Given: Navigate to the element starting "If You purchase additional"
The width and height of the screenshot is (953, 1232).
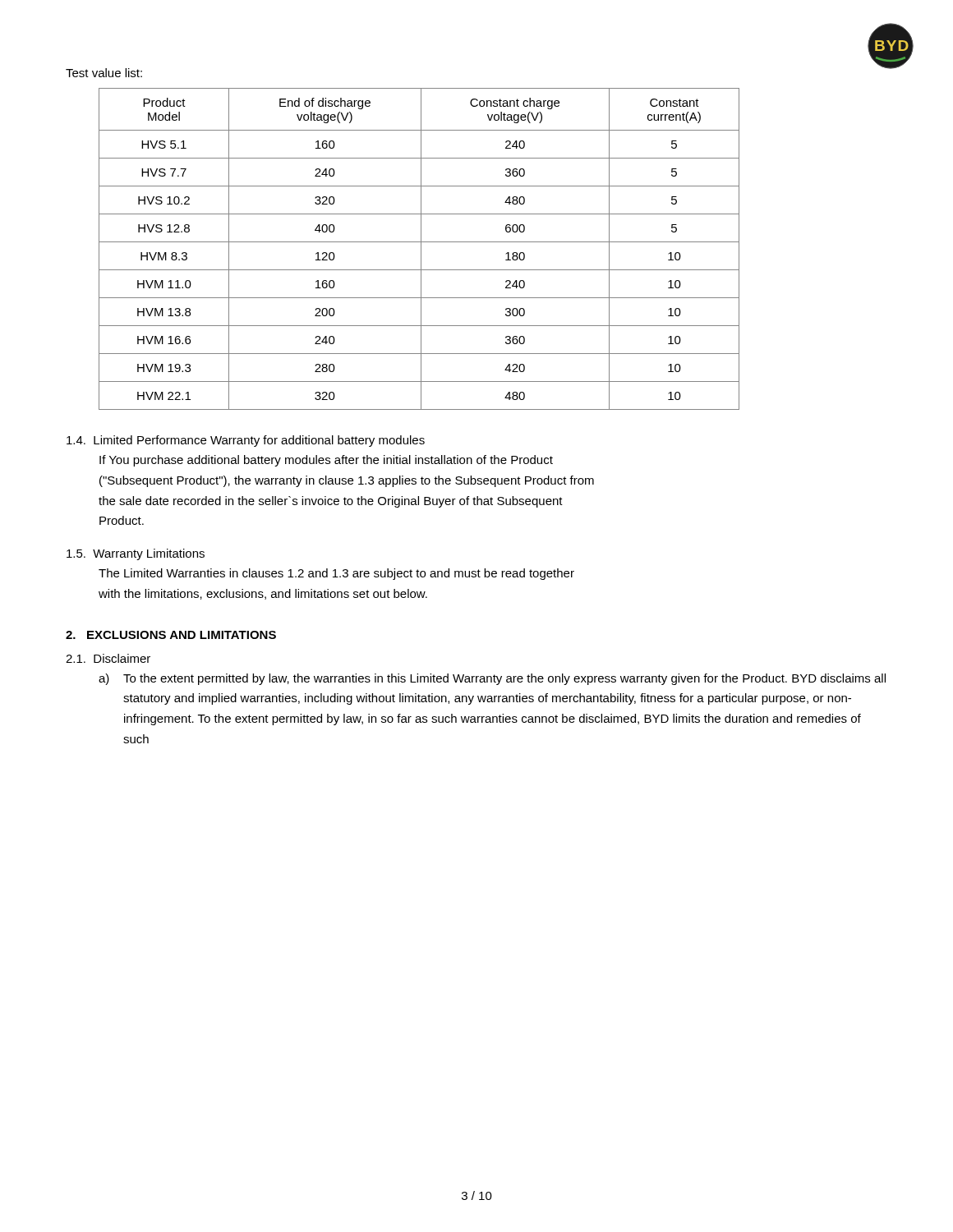Looking at the screenshot, I should (x=346, y=490).
